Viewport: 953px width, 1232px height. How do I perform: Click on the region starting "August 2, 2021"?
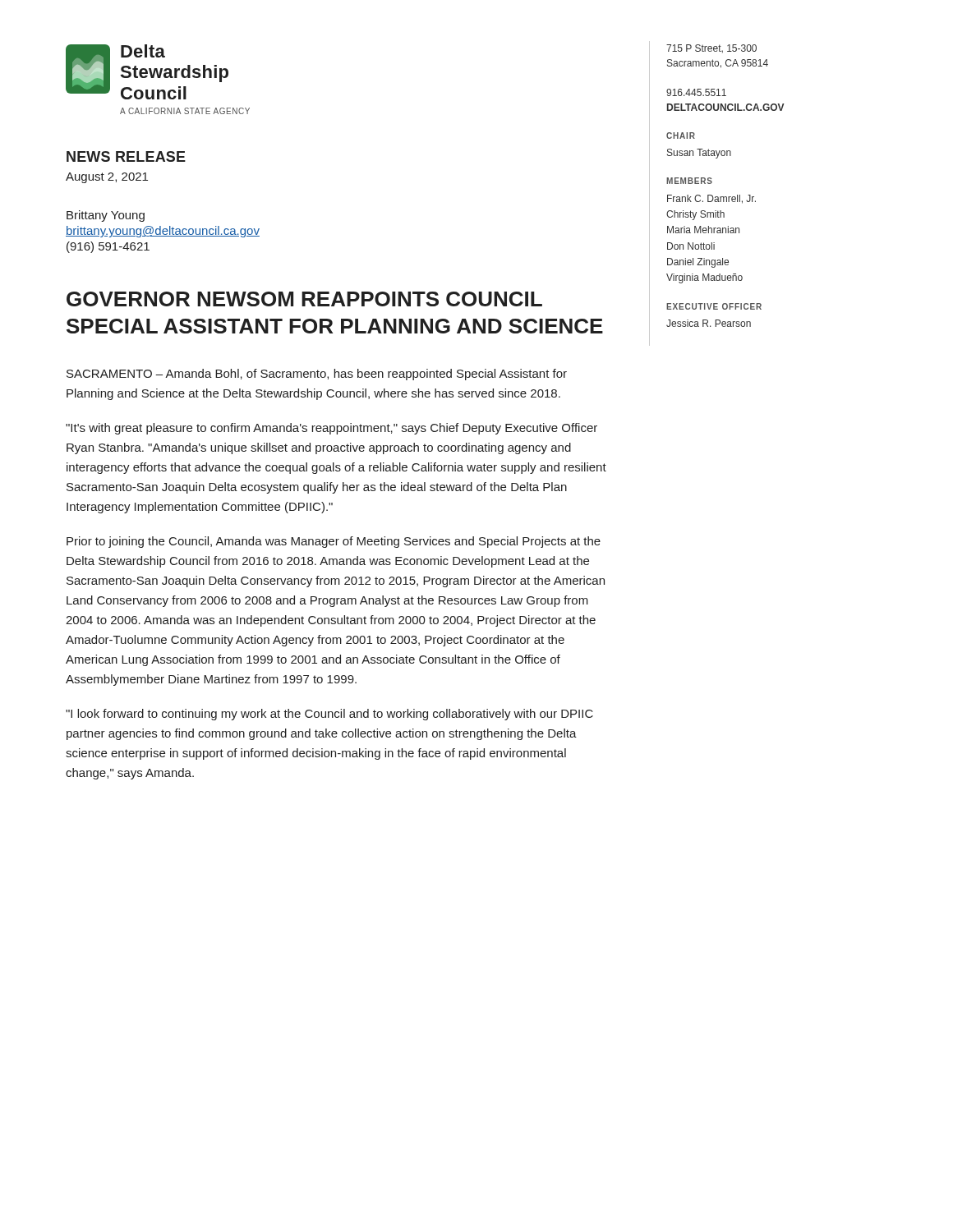pyautogui.click(x=107, y=176)
